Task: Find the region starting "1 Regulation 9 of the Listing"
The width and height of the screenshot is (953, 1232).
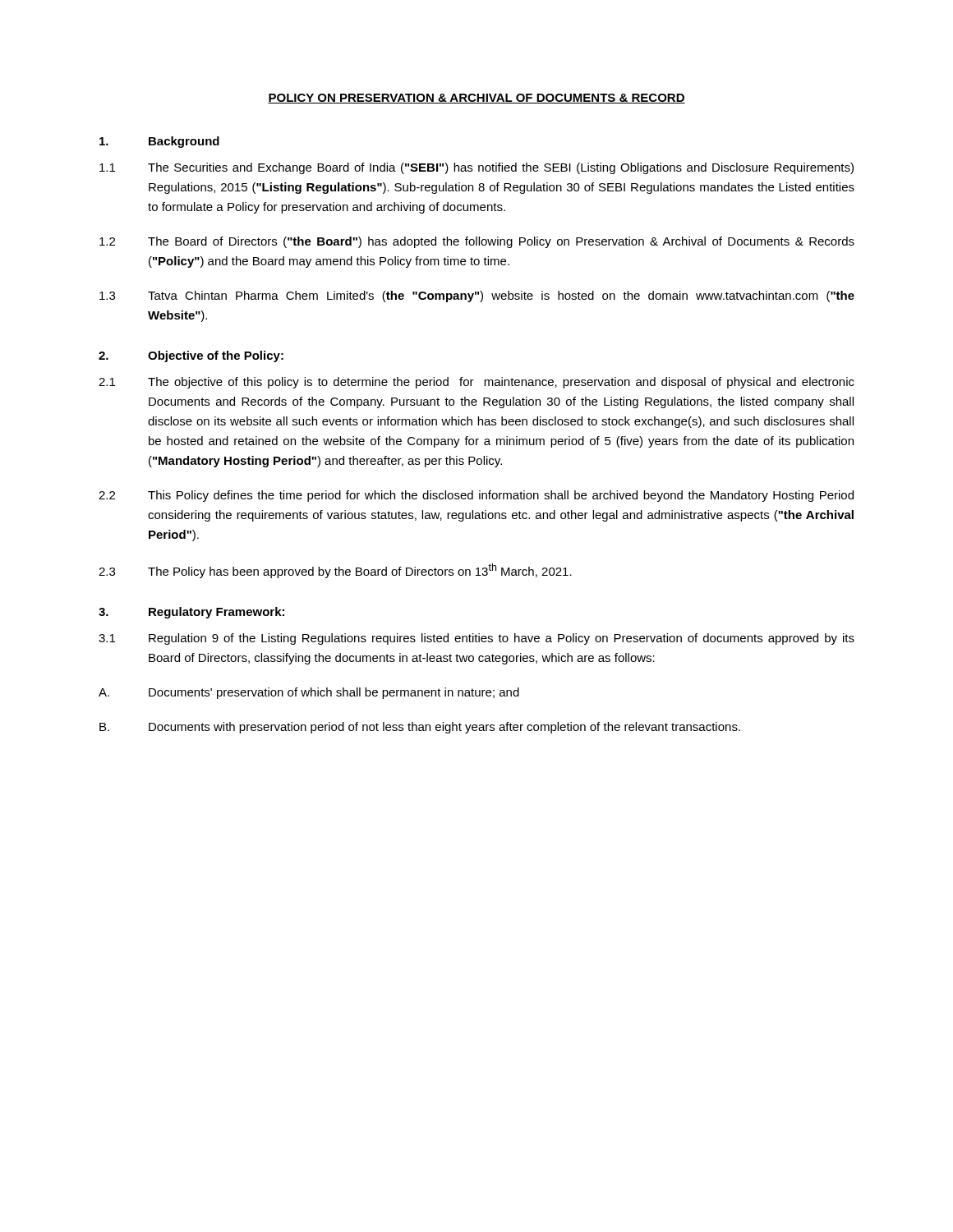Action: (x=476, y=648)
